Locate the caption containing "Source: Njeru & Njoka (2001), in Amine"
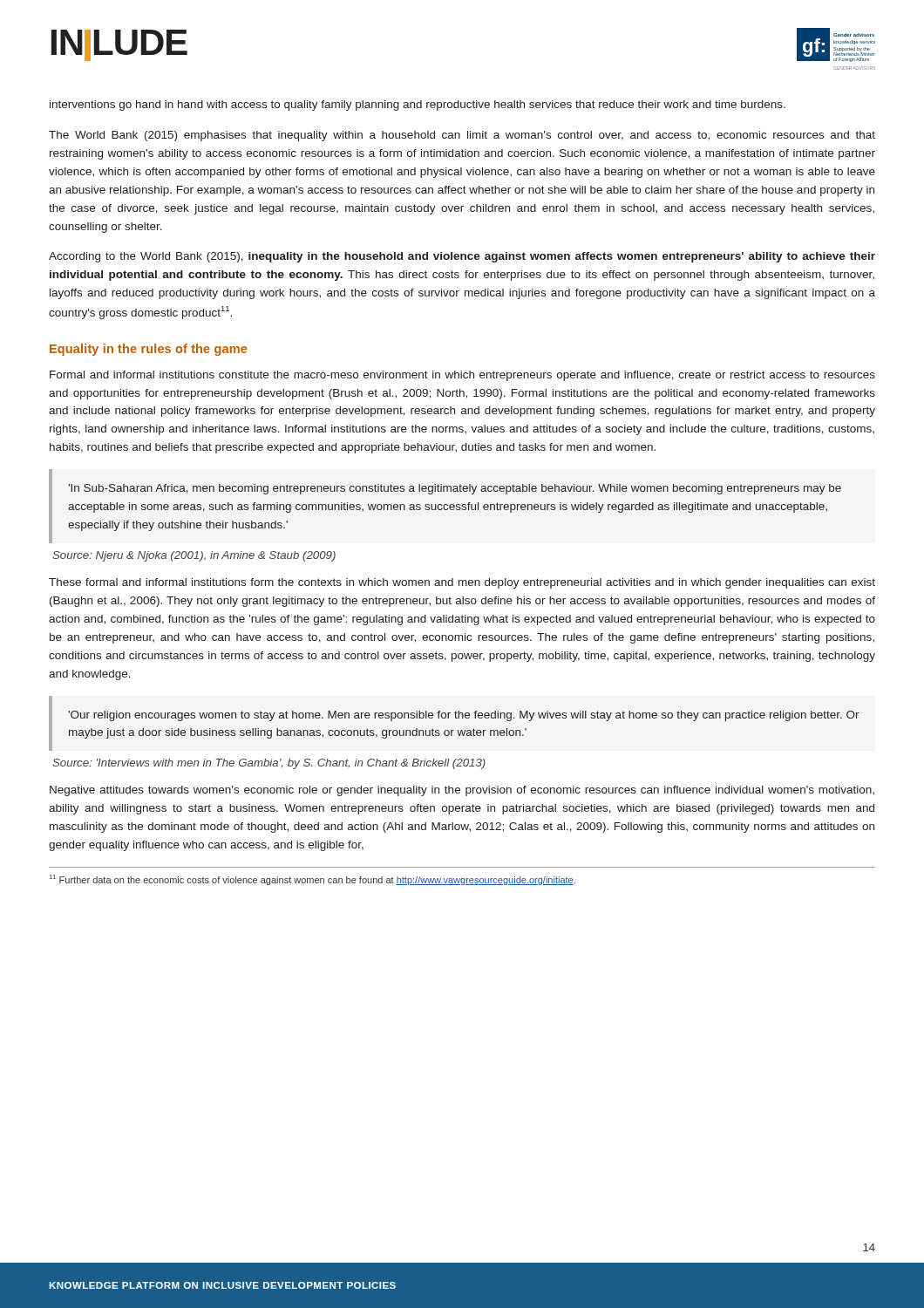Screen dimensions: 1308x924 click(194, 555)
